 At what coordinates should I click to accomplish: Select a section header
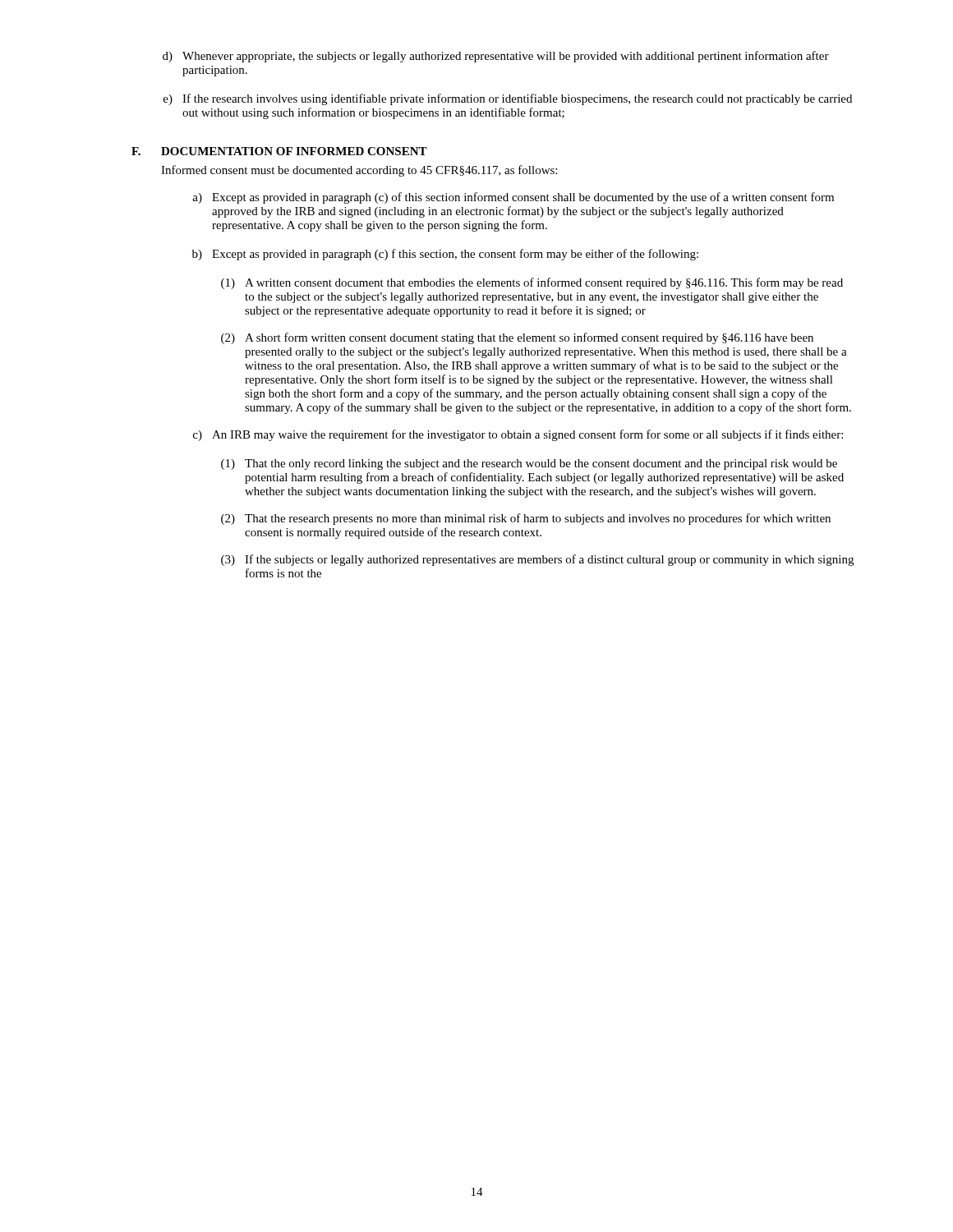point(279,152)
